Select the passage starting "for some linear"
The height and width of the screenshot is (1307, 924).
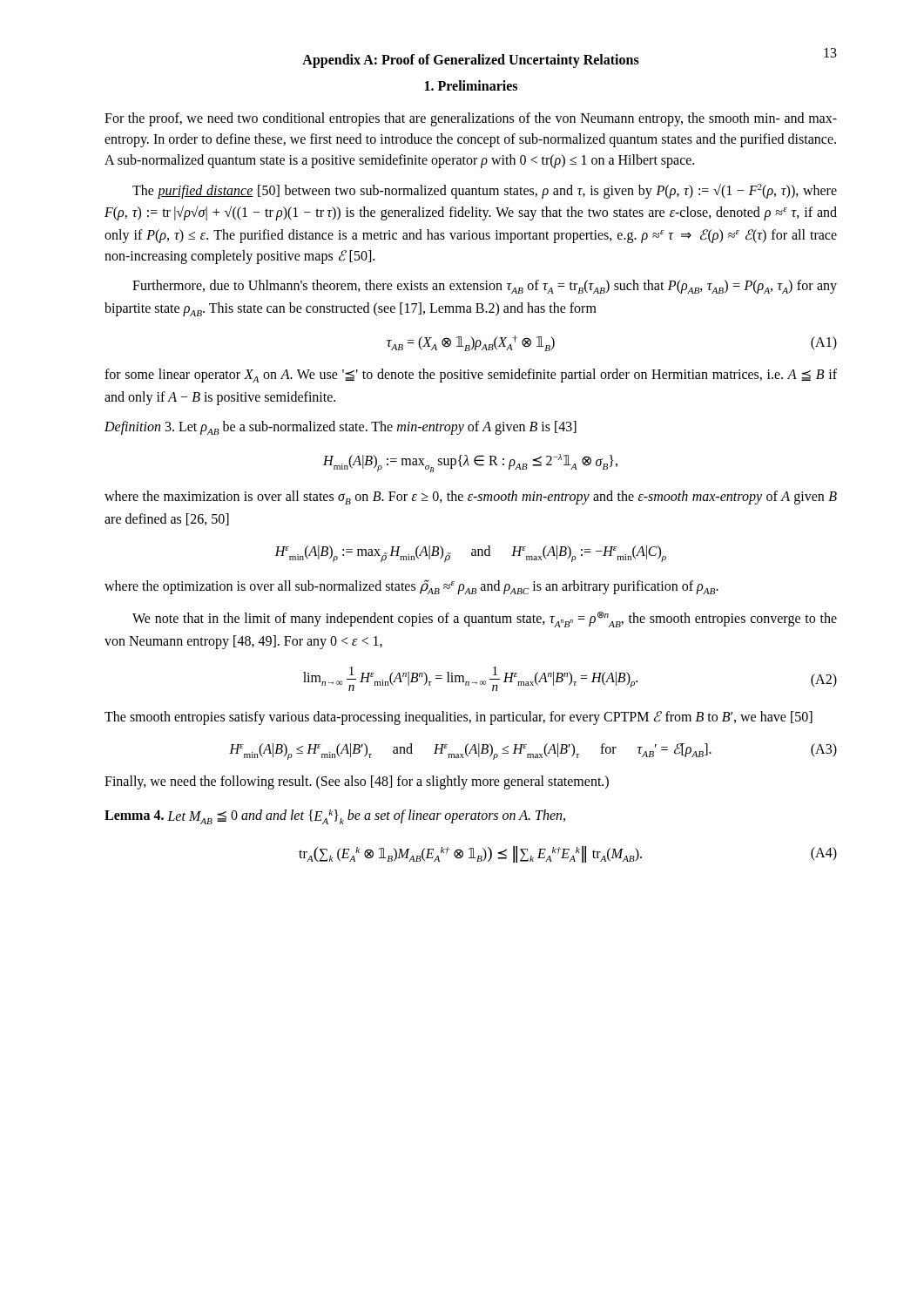tap(471, 386)
